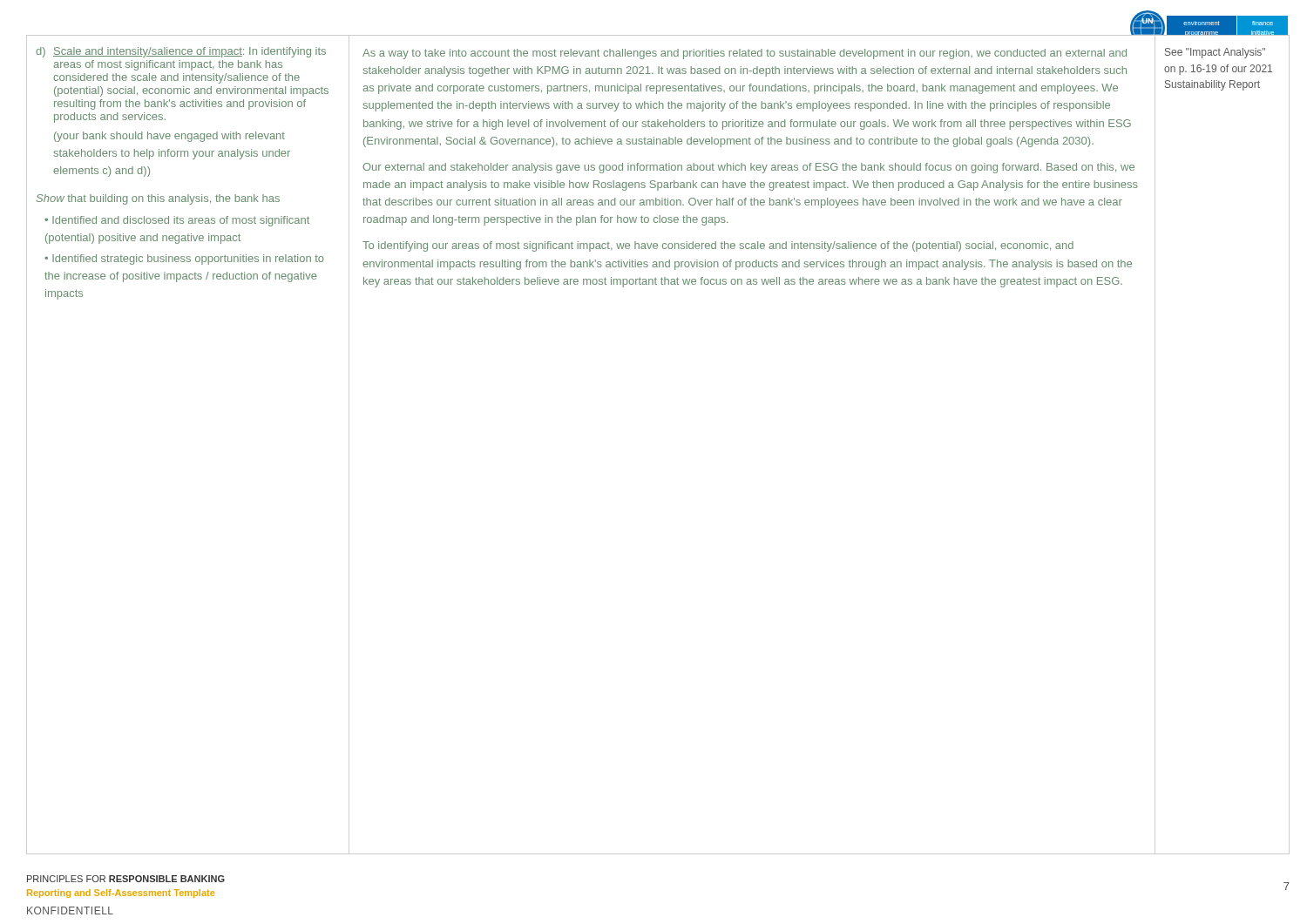Screen dimensions: 924x1307
Task: Locate the element starting "See "Impact Analysis" on p. 16-19"
Action: 1218,68
